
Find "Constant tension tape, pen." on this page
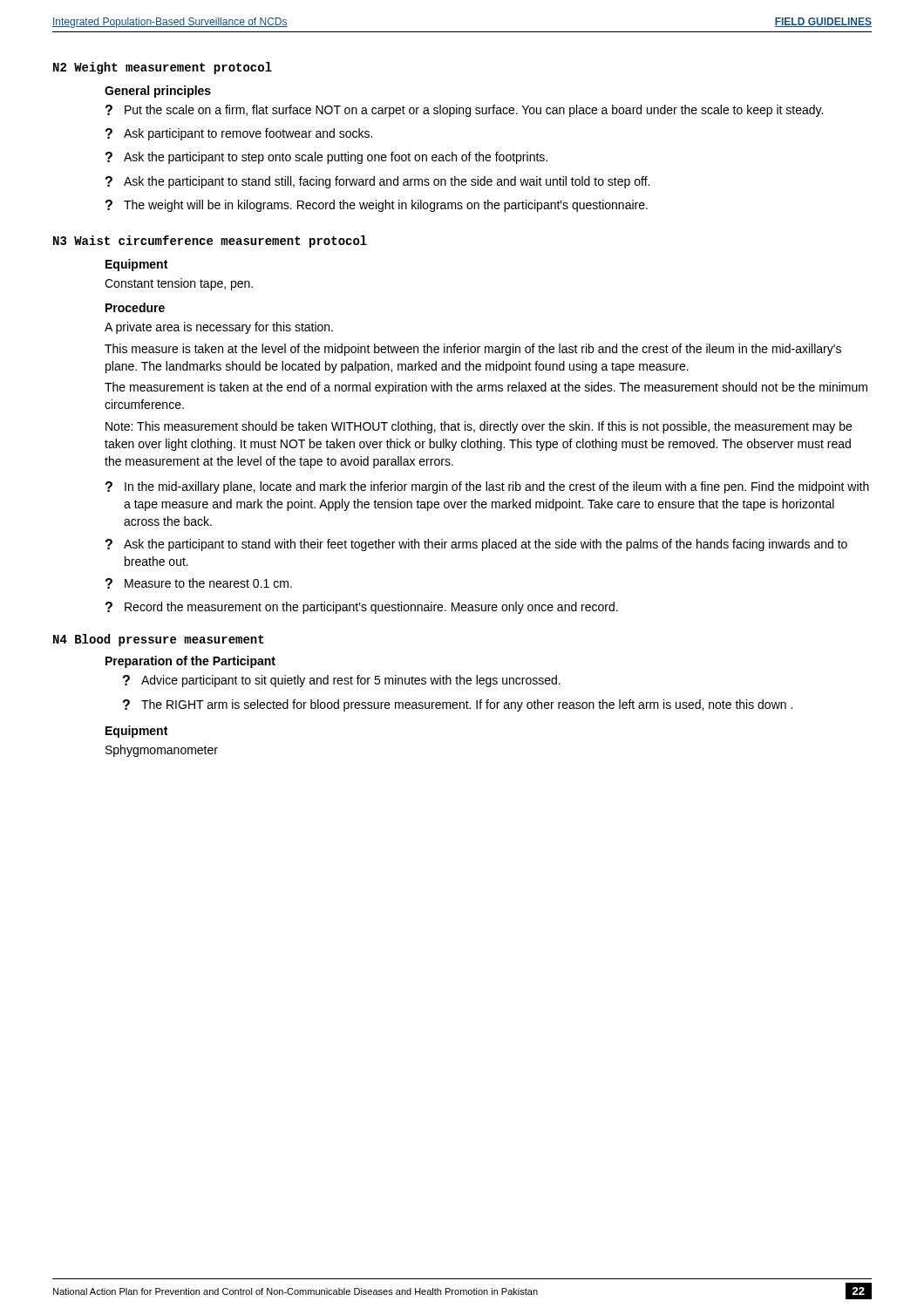(x=179, y=283)
